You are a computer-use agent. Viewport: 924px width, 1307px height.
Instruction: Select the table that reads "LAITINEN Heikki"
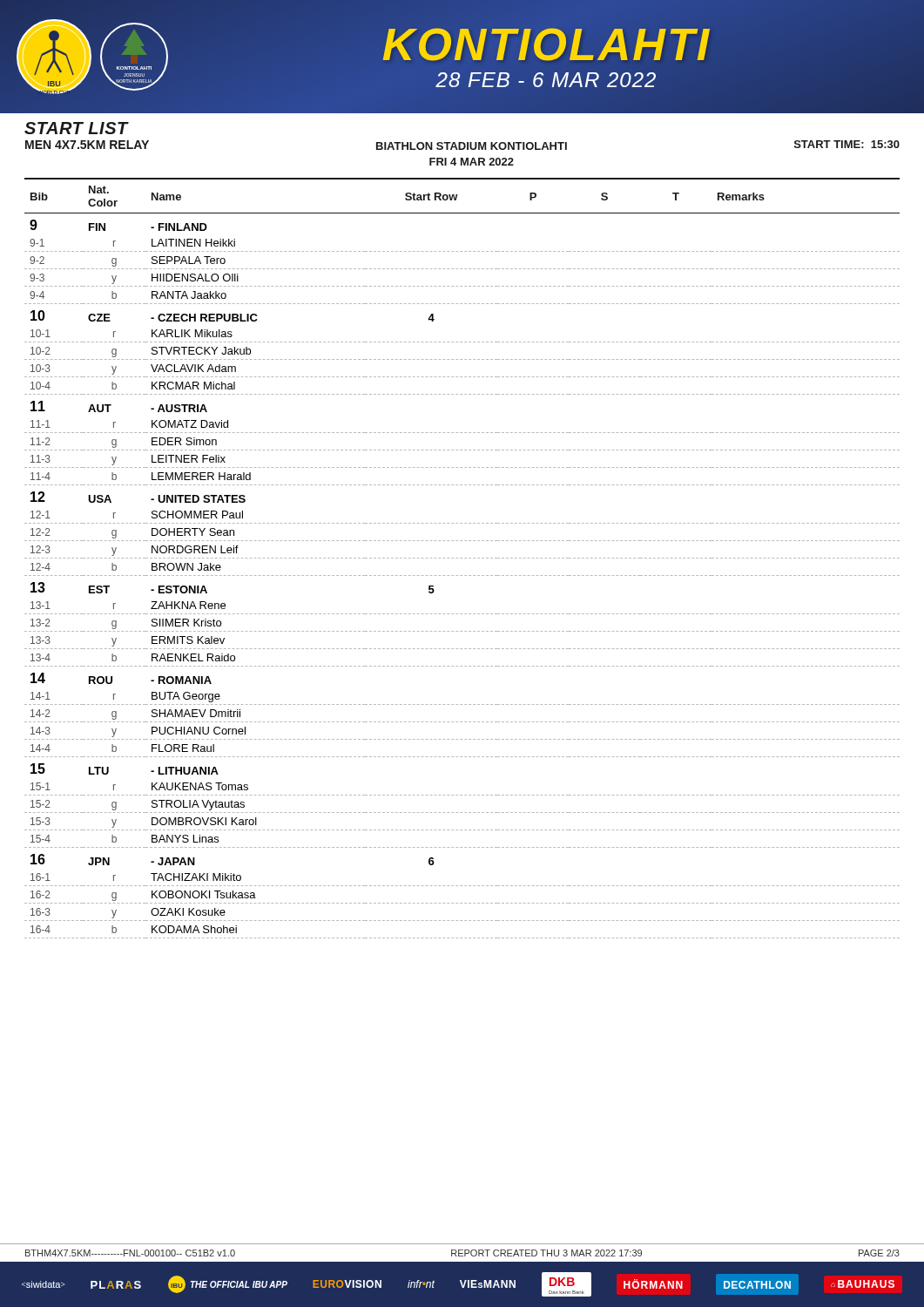click(x=462, y=558)
